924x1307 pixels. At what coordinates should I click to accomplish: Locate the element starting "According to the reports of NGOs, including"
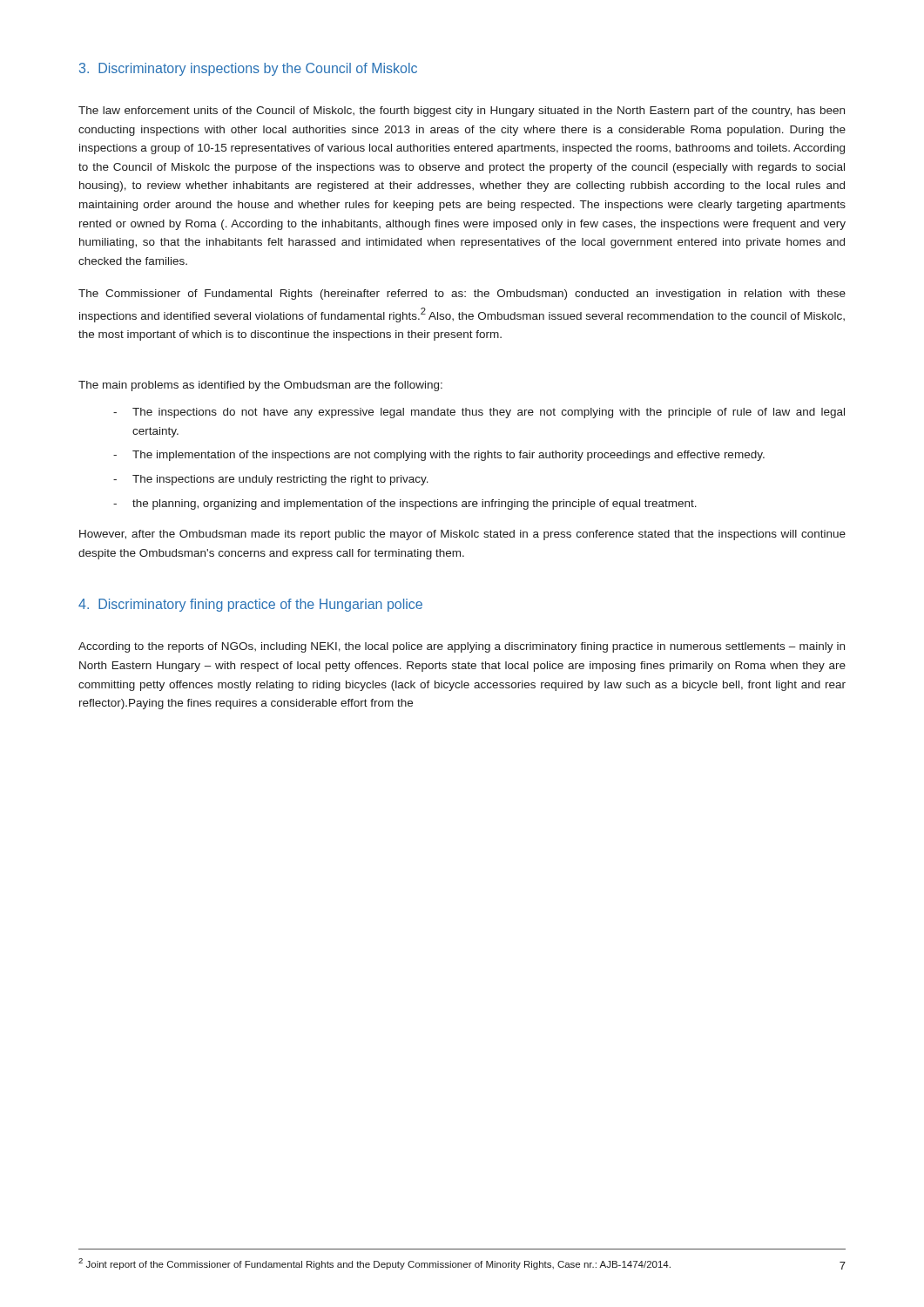click(x=462, y=675)
